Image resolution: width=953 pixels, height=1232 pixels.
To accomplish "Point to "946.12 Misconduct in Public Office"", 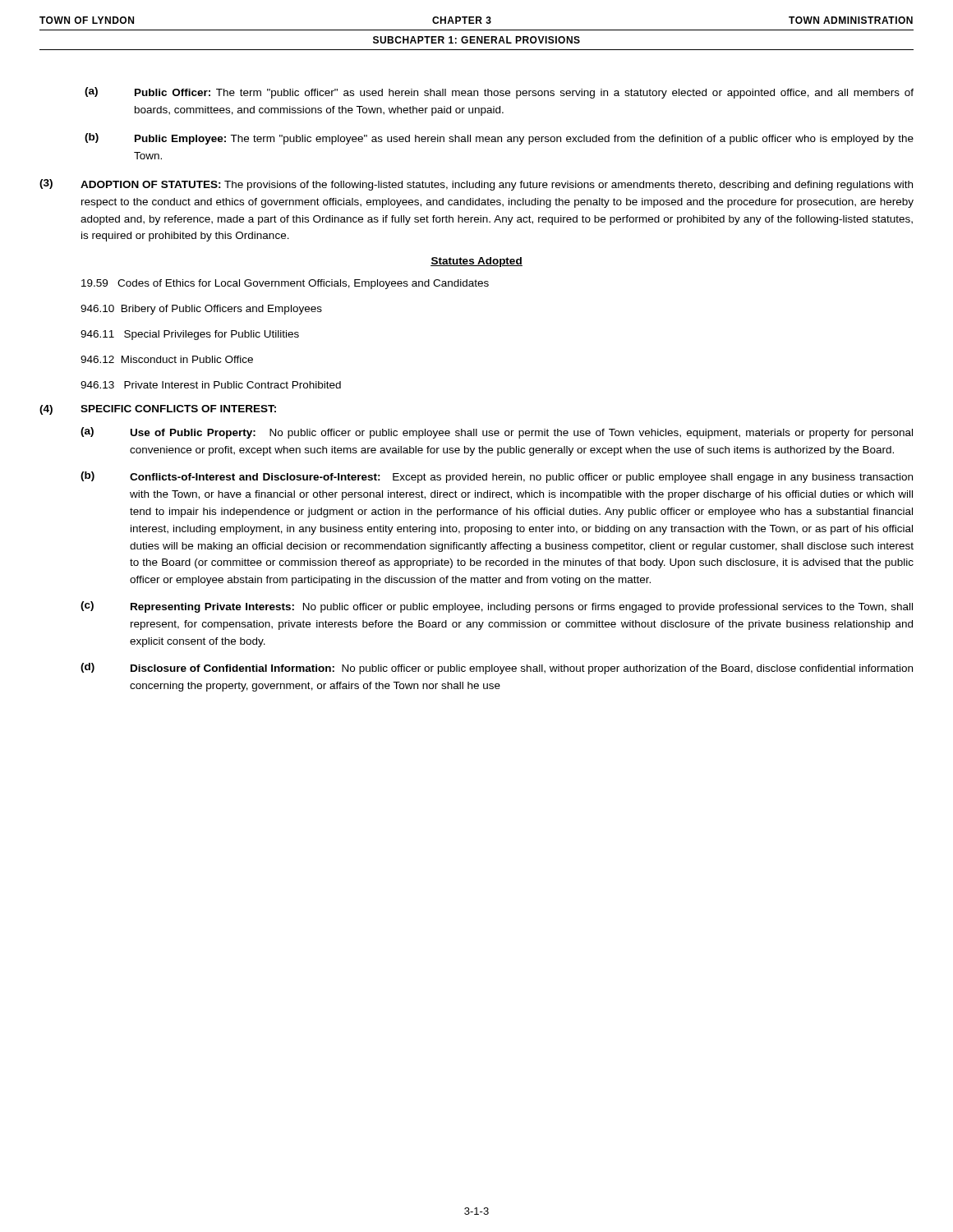I will [x=167, y=359].
